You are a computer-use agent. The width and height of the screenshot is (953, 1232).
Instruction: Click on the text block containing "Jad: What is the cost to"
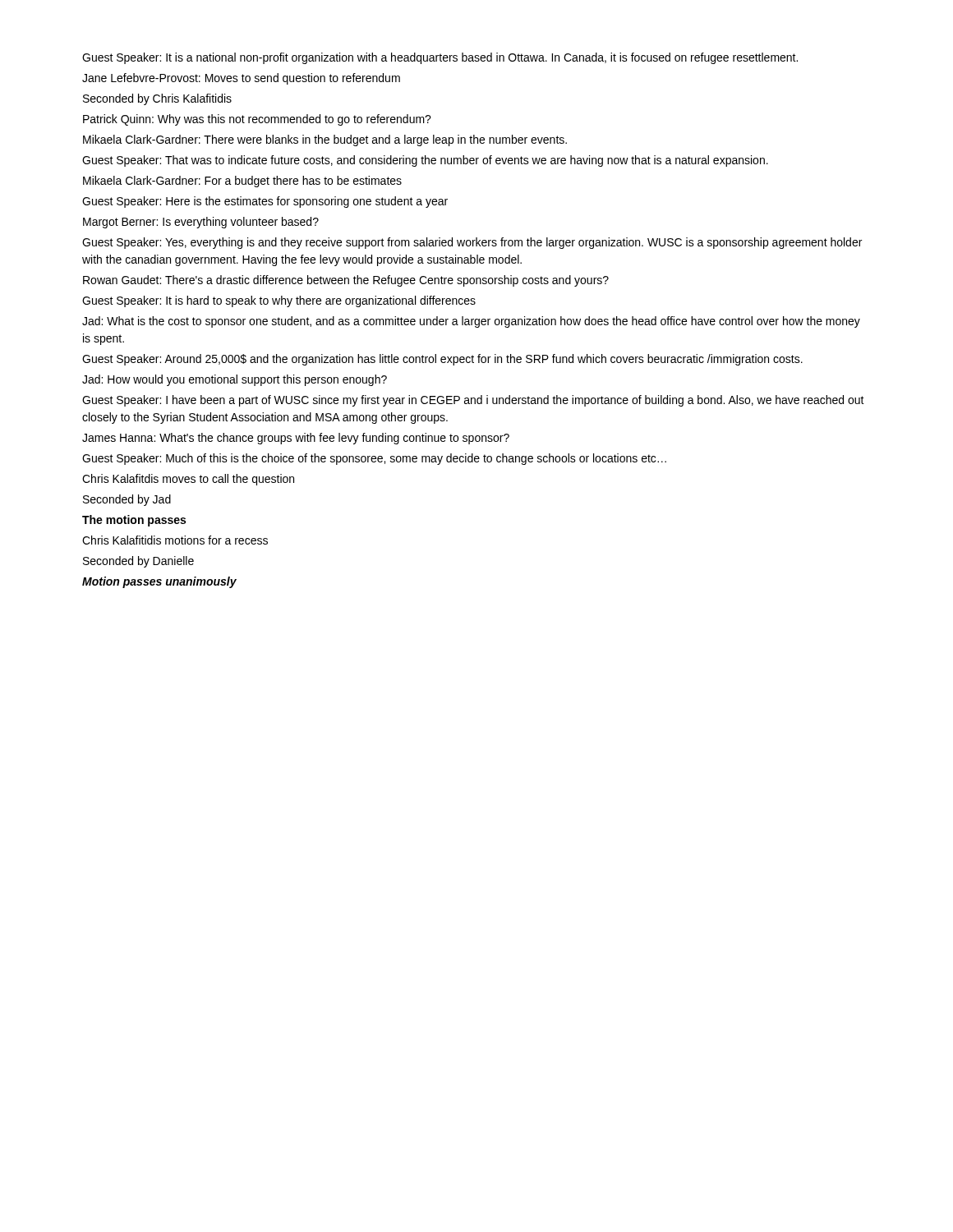[471, 330]
